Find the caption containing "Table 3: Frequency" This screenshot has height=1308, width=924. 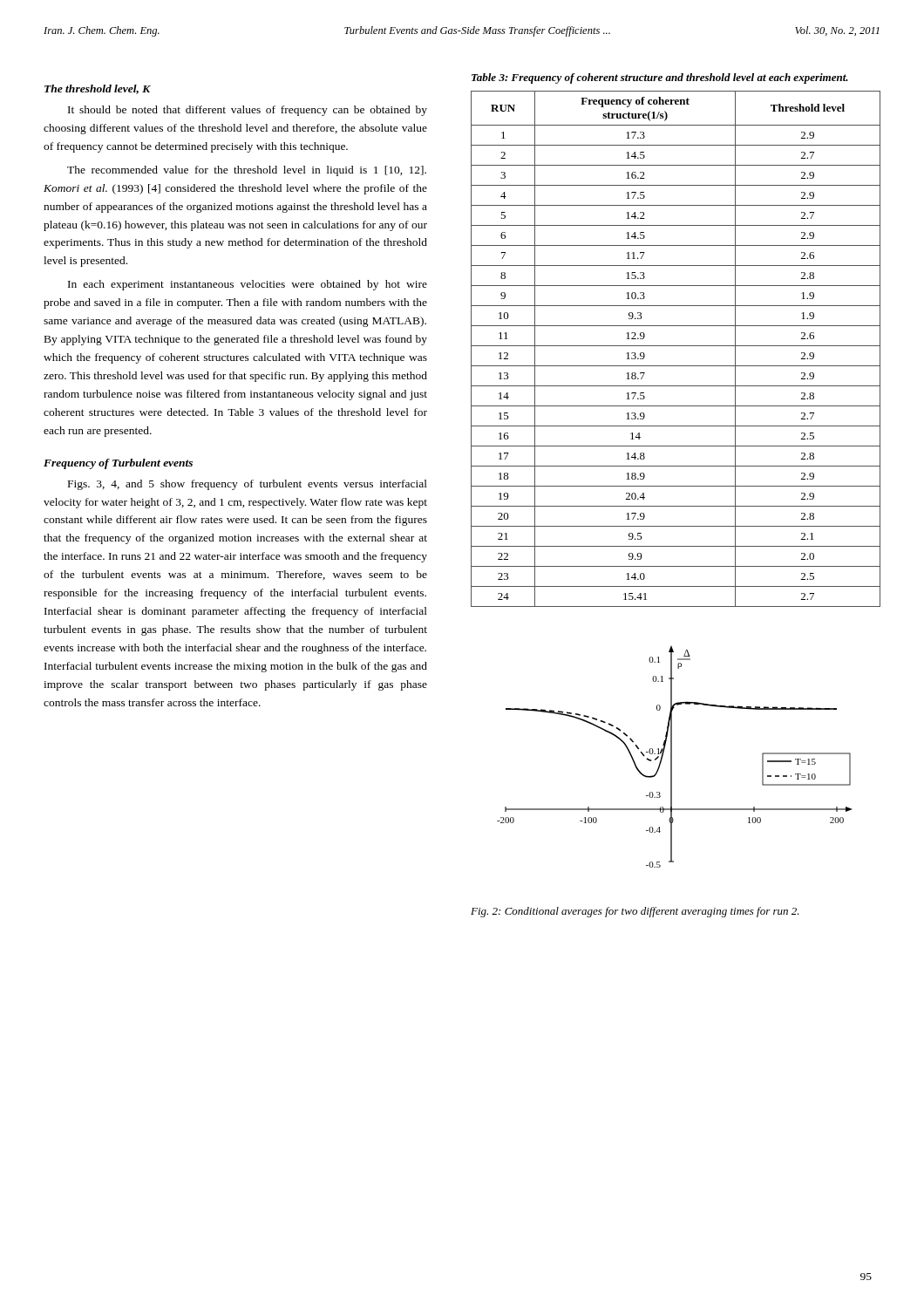coord(660,77)
